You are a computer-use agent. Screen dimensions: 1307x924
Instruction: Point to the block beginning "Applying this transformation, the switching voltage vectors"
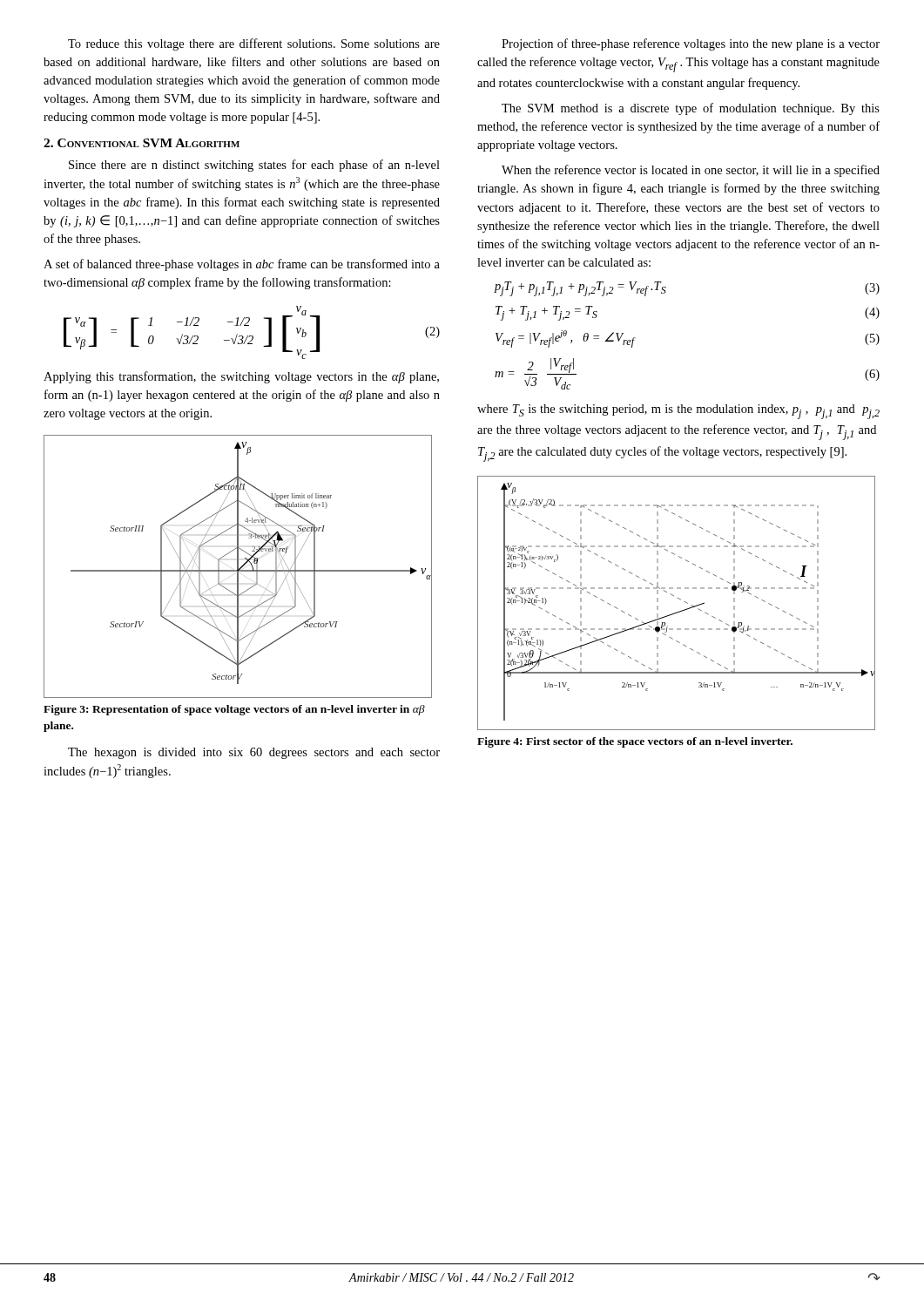click(242, 395)
